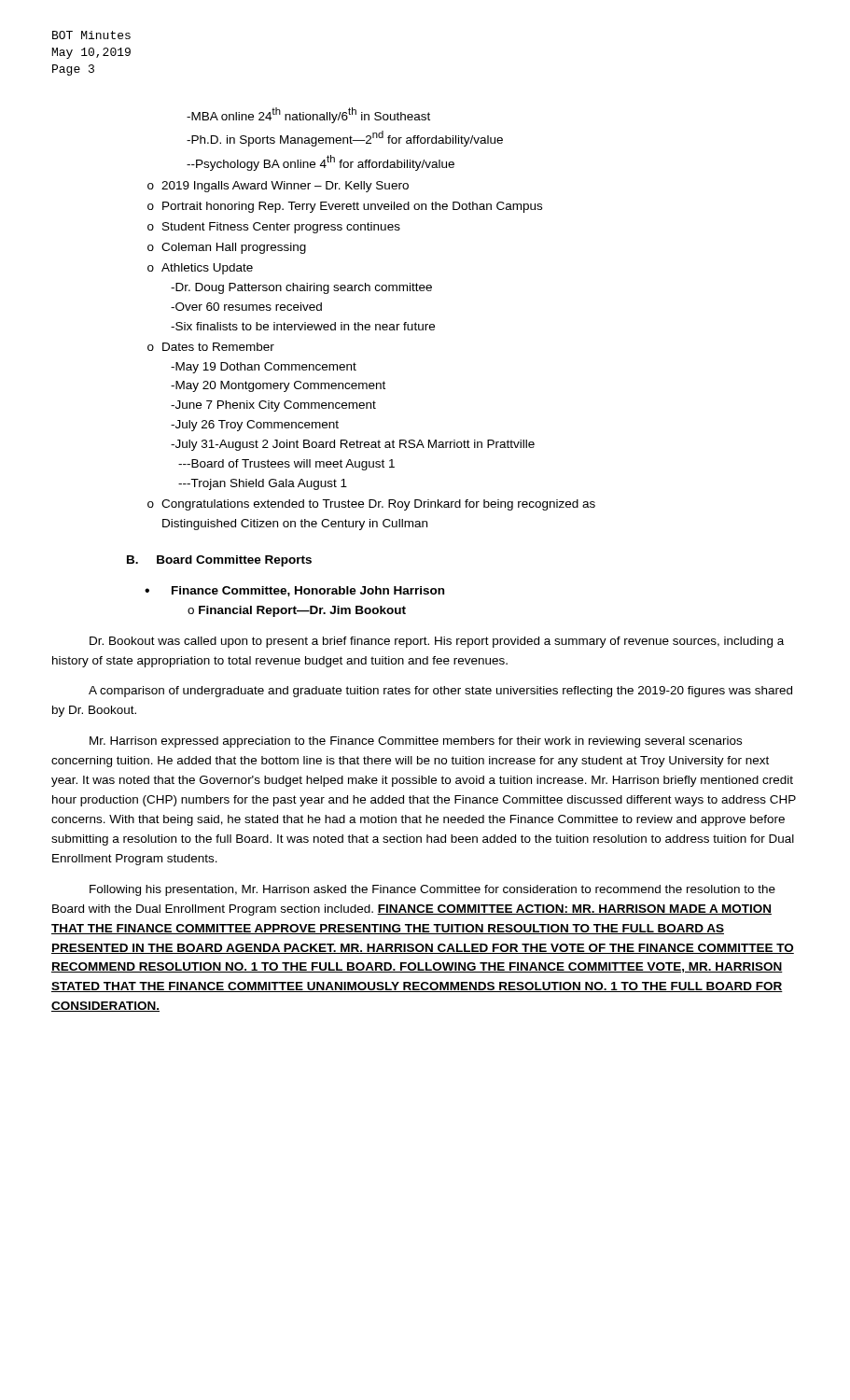850x1400 pixels.
Task: Click the passage that begins "o Student Fitness Center"
Action: tap(274, 228)
